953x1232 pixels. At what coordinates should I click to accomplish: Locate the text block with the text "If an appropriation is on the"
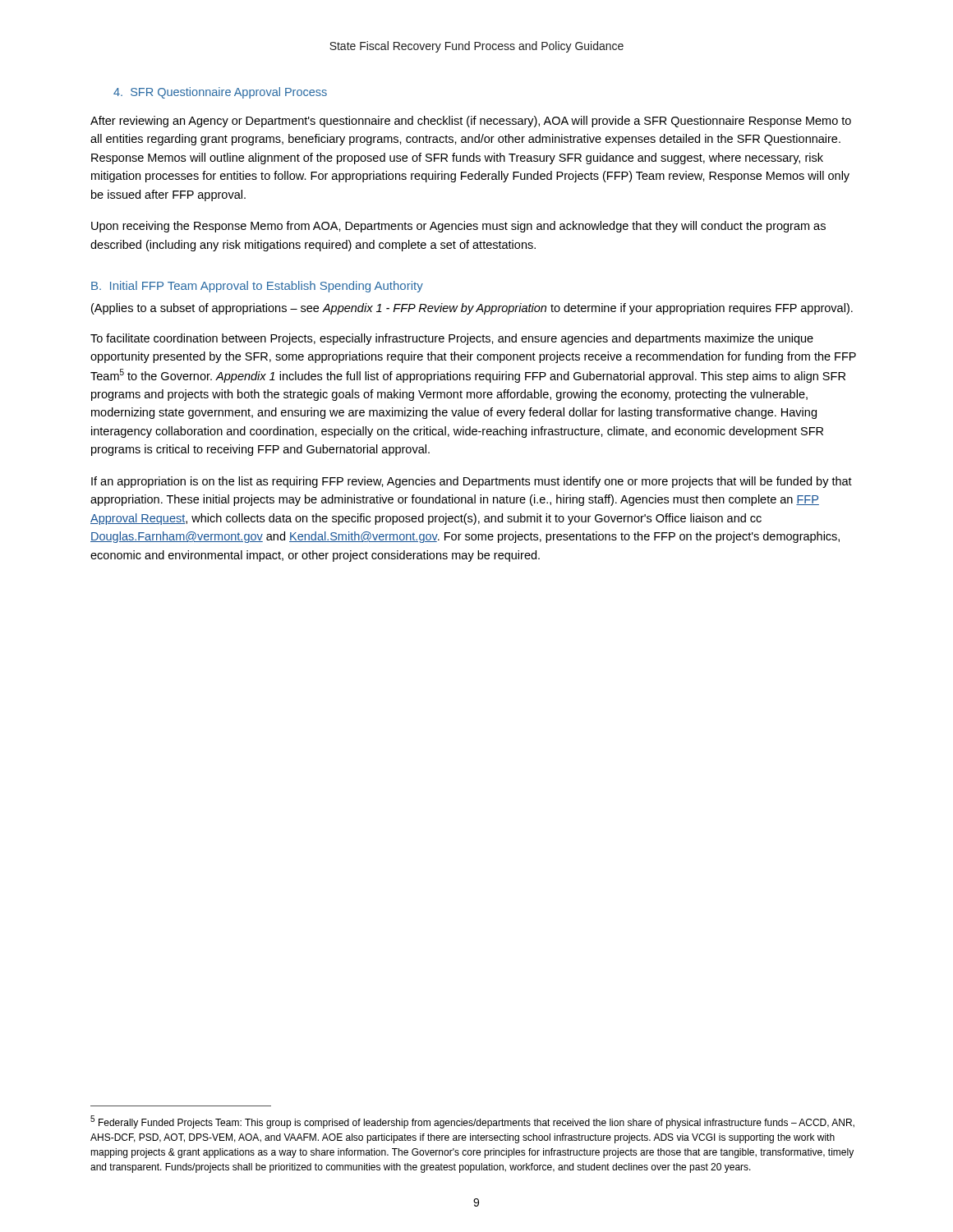(471, 518)
